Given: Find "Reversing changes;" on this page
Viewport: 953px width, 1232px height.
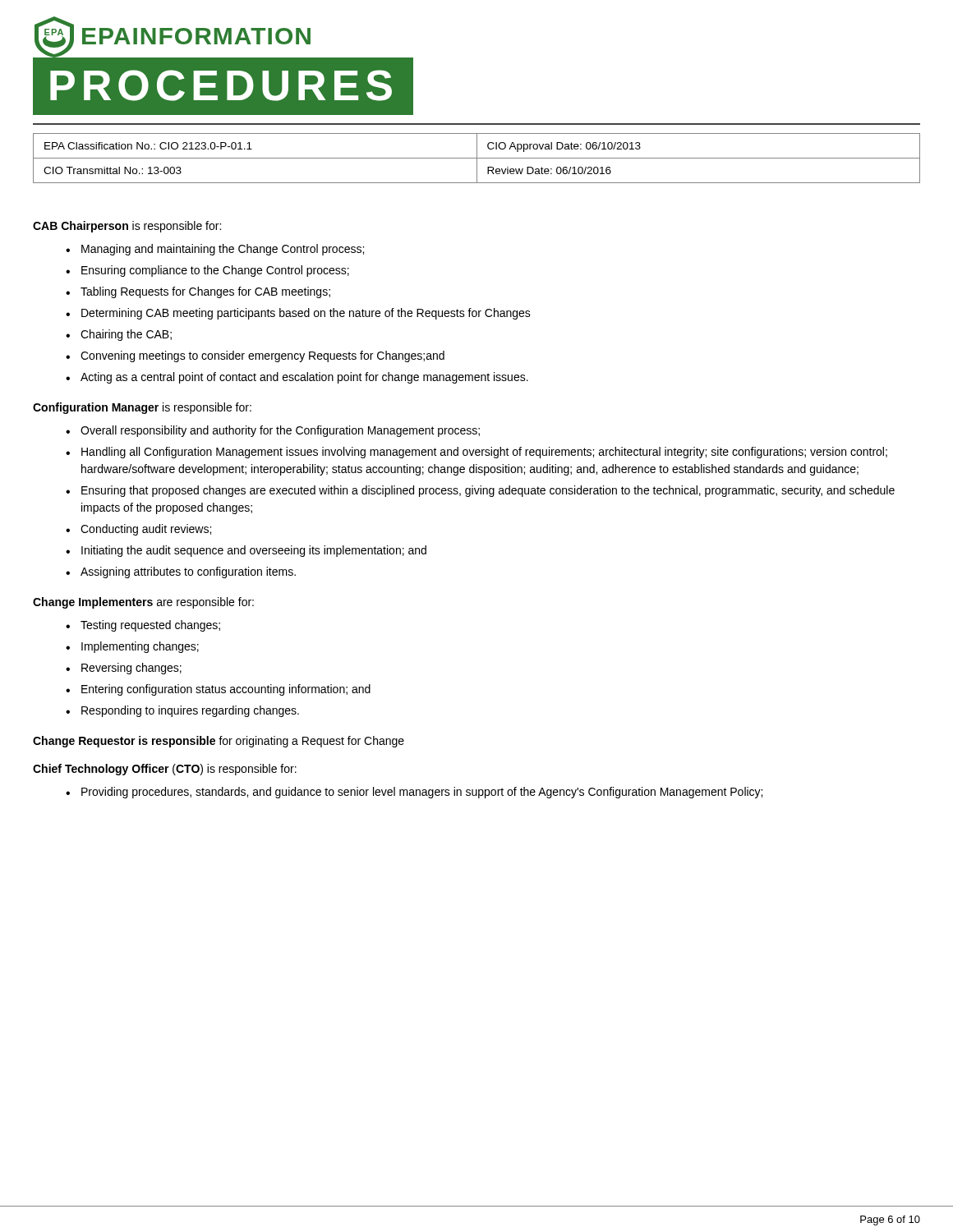Looking at the screenshot, I should (131, 668).
